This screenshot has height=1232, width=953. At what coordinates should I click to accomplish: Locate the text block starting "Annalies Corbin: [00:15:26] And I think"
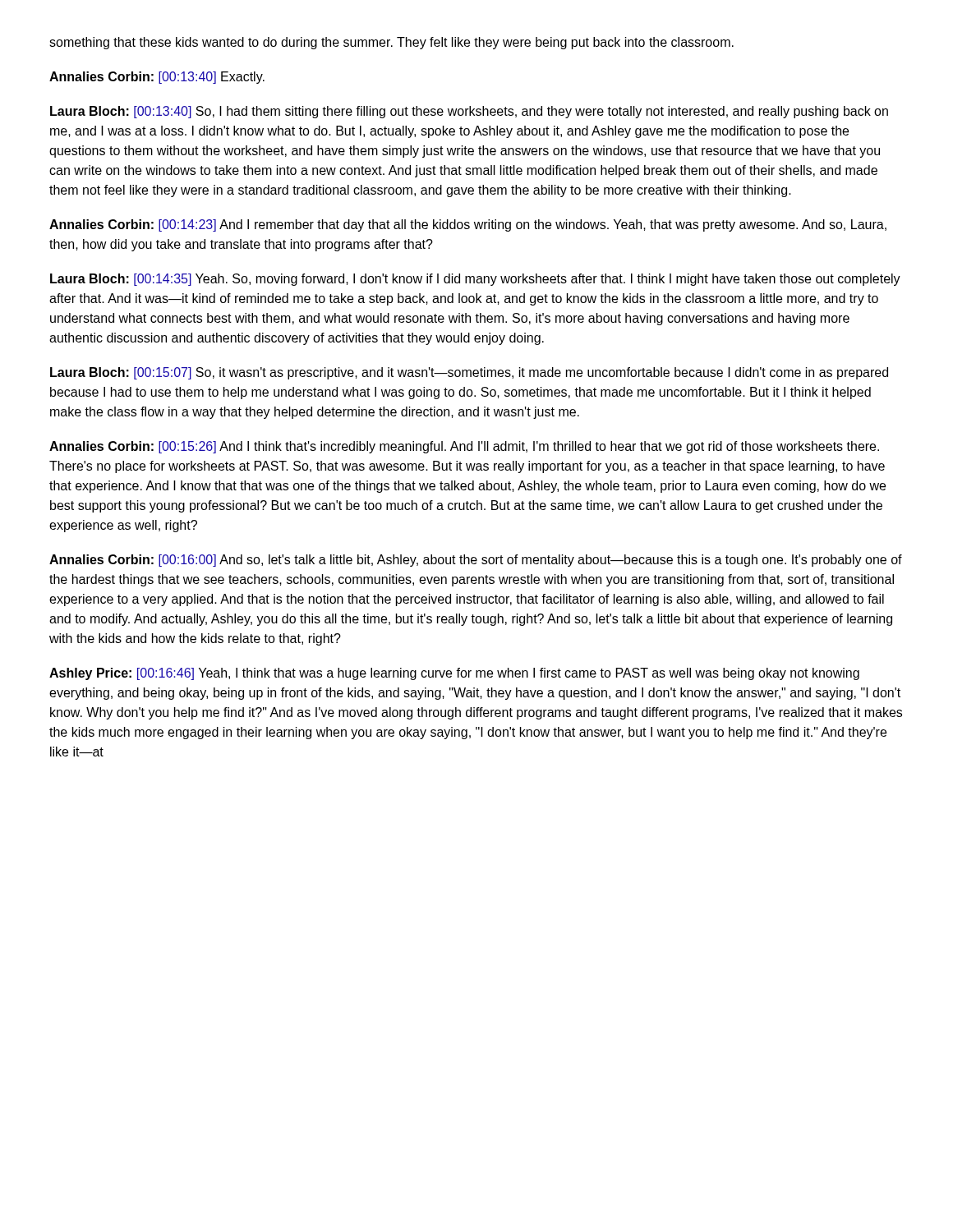[468, 486]
